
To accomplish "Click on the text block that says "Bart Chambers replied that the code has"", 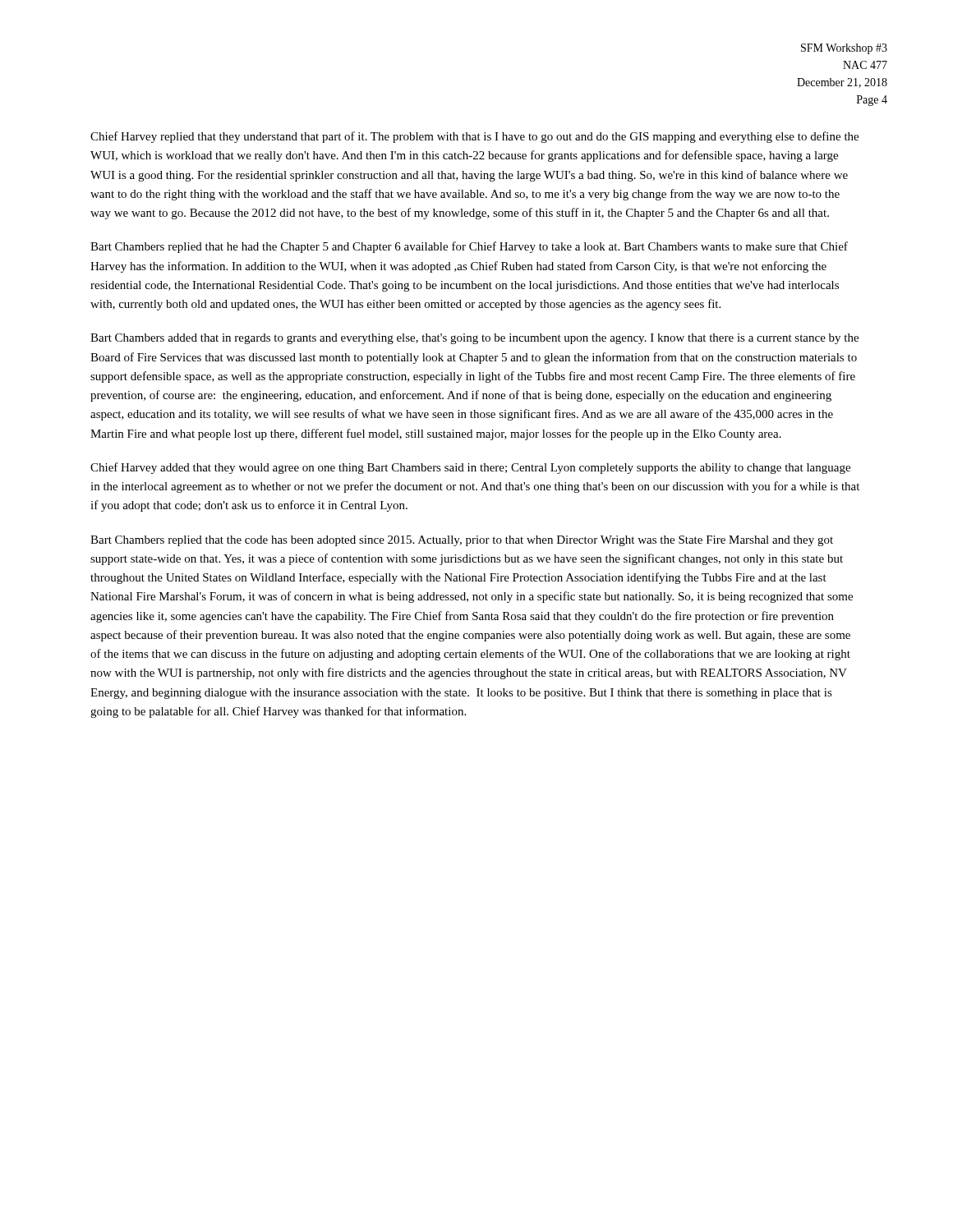I will [472, 625].
